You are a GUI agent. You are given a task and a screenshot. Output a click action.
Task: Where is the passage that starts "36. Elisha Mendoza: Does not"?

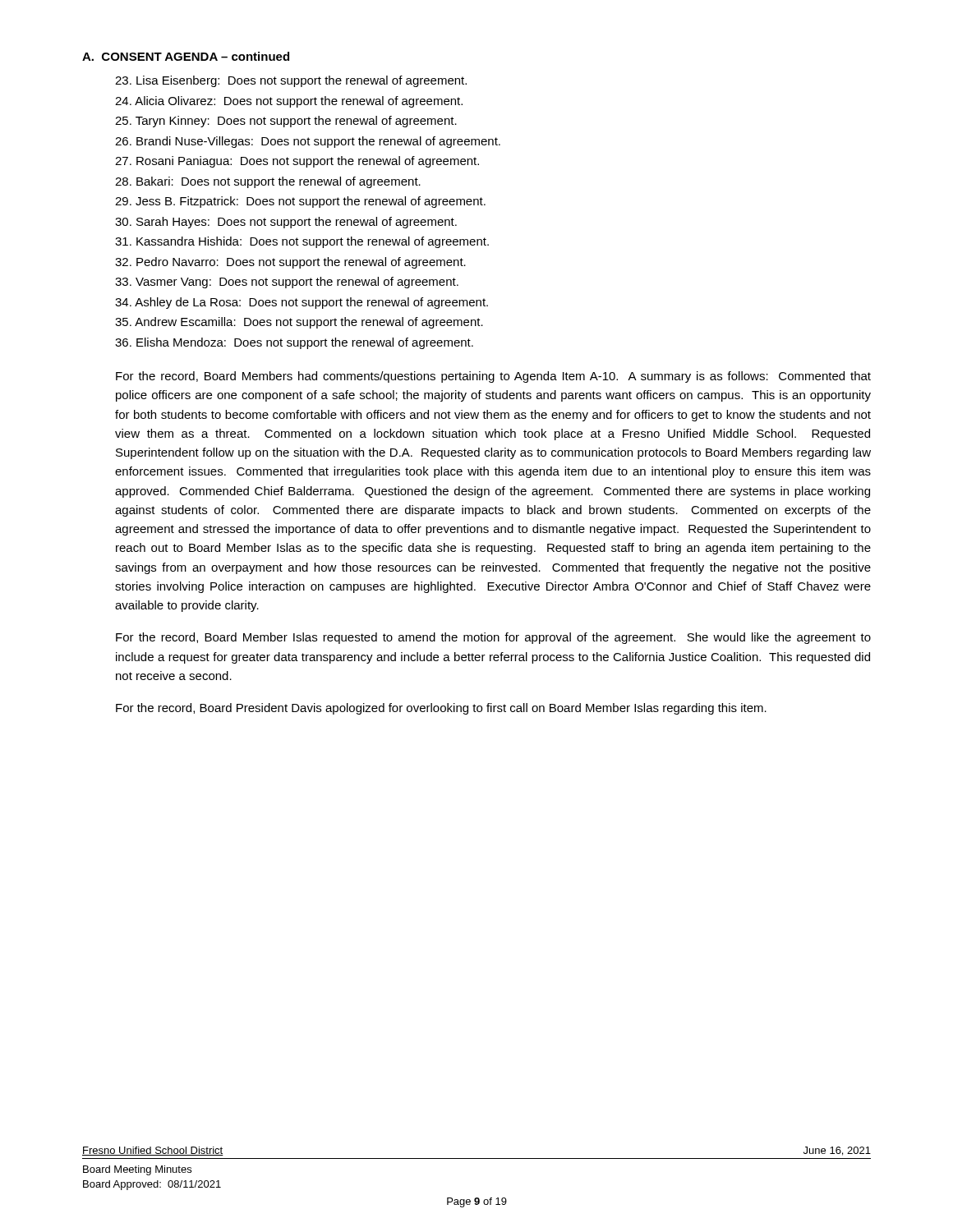(295, 342)
